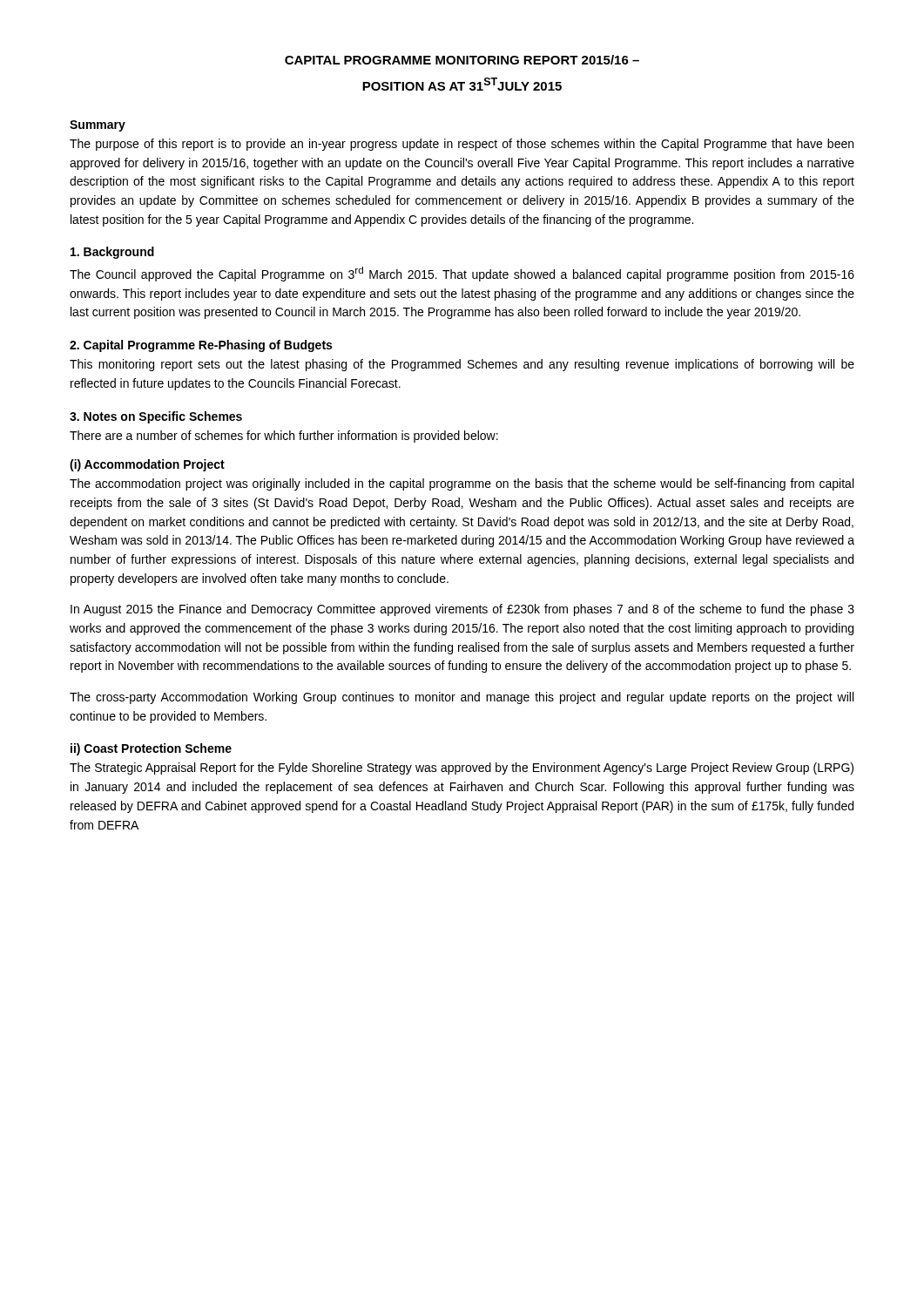The height and width of the screenshot is (1307, 924).
Task: Find the section header that reads "2. Capital Programme Re-Phasing of"
Action: pos(201,345)
